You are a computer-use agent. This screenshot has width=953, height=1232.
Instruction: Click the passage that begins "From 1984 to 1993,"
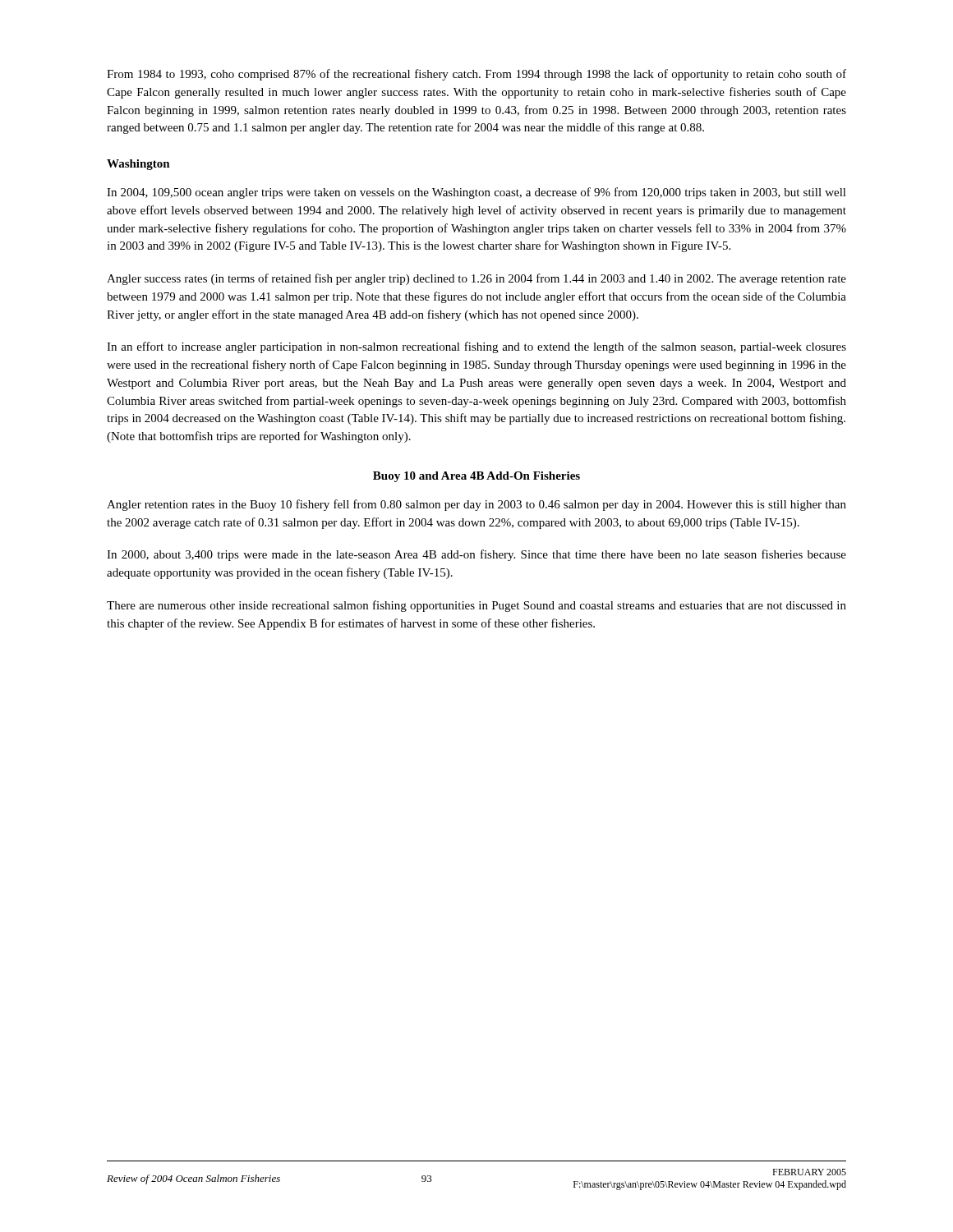(476, 101)
